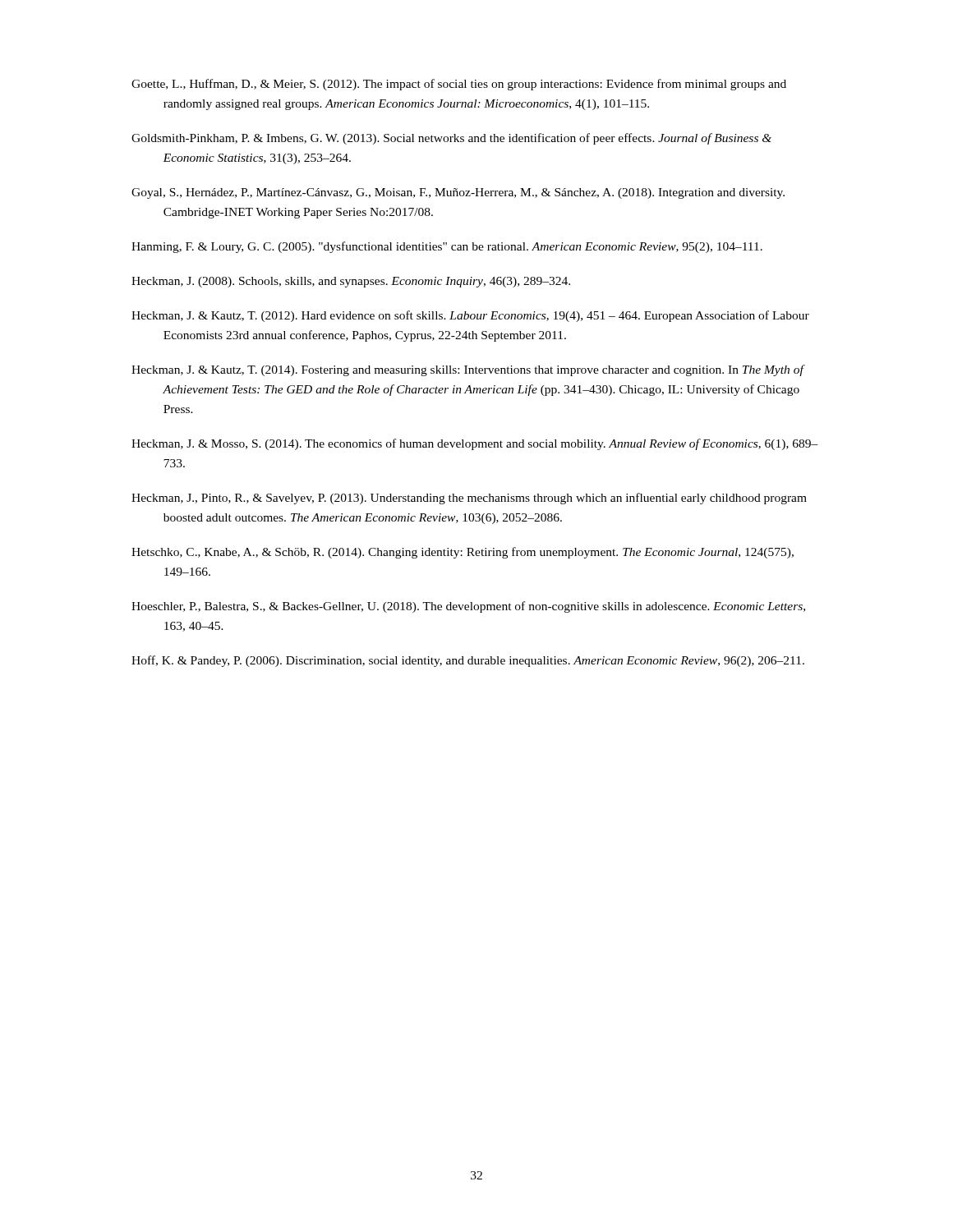Find the block on this page that starts "Heckman, J. (2008). Schools, skills, and synapses."
The width and height of the screenshot is (953, 1232).
(351, 281)
